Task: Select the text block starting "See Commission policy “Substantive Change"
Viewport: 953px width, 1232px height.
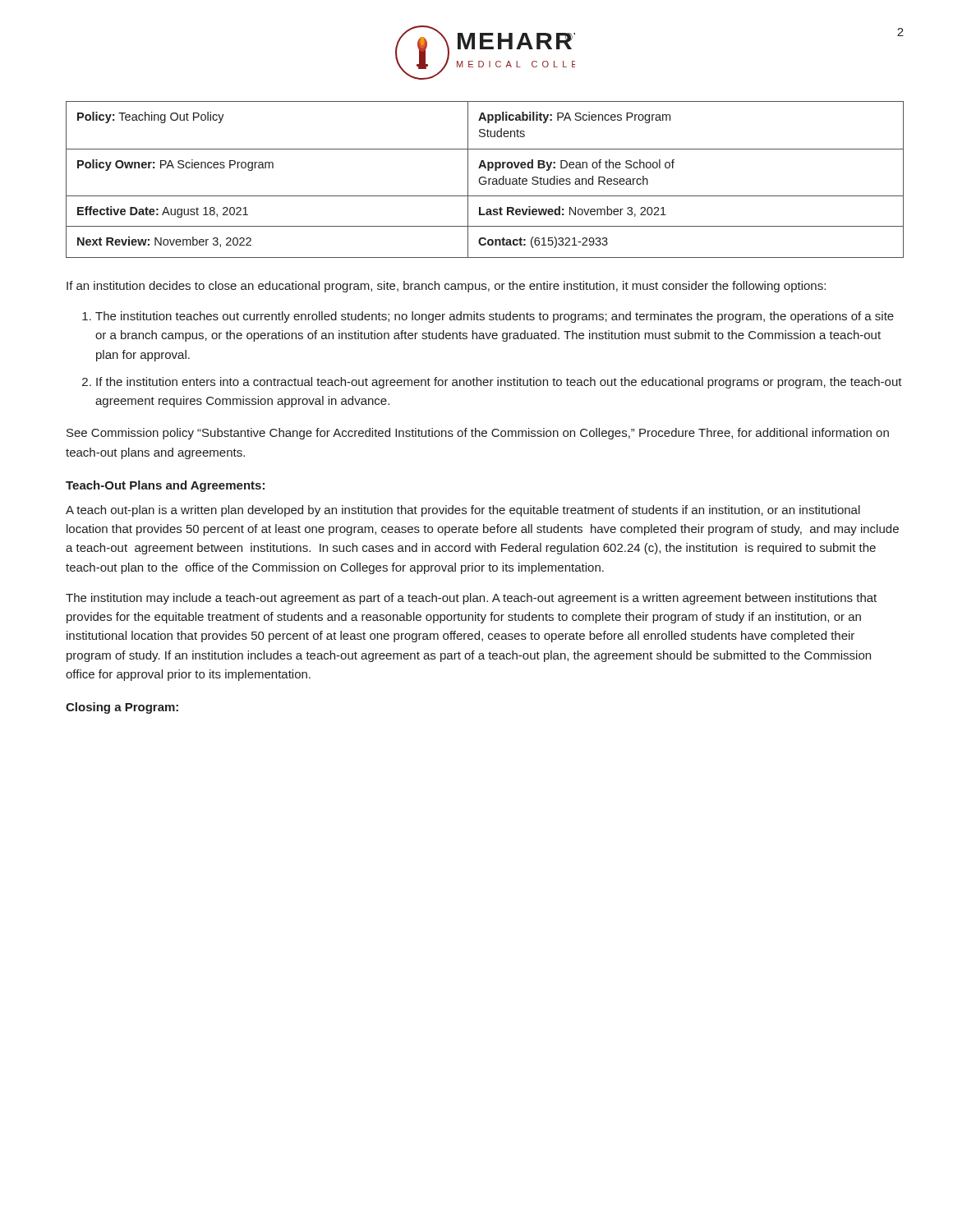Action: (478, 442)
